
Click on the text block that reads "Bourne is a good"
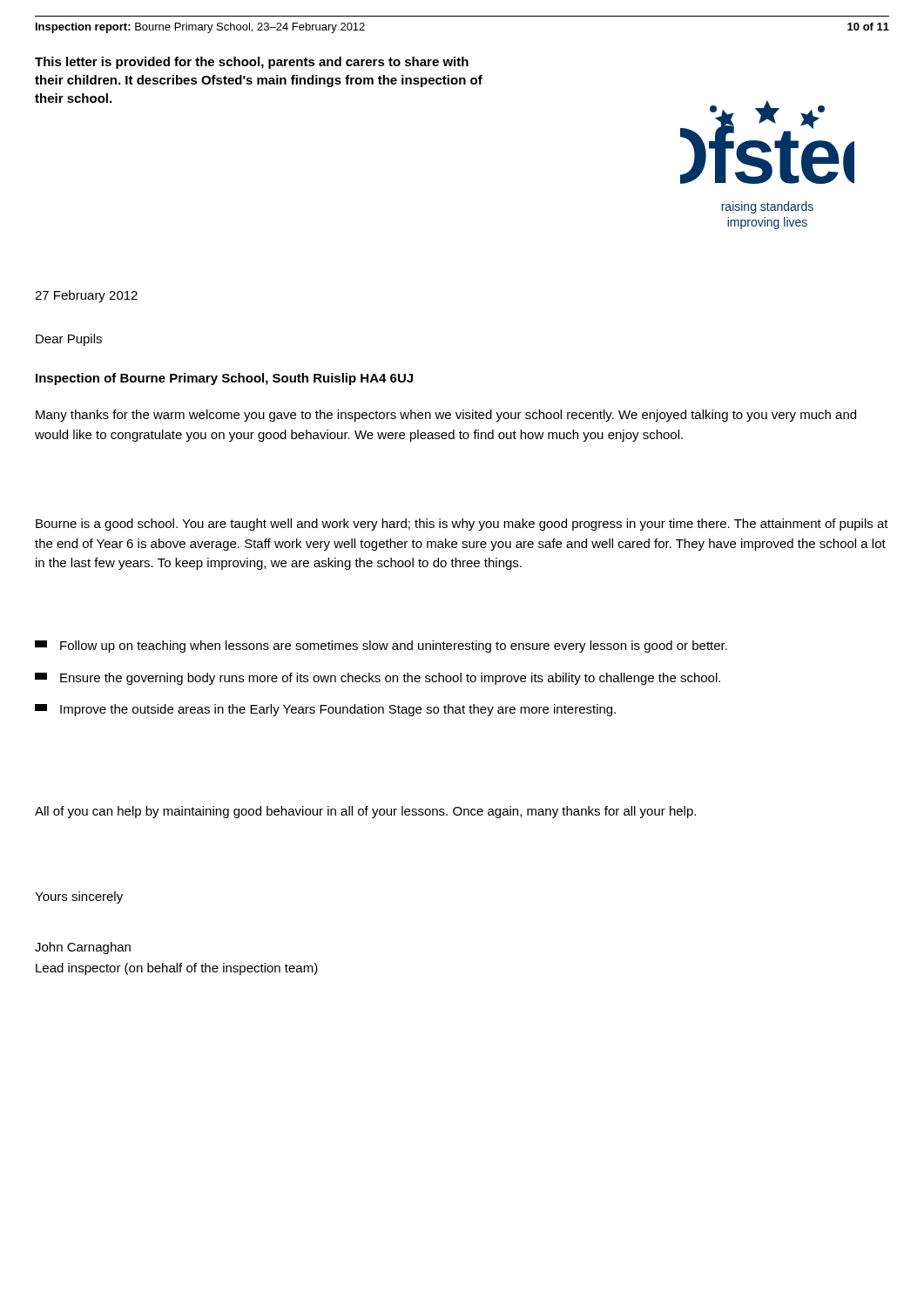(x=461, y=543)
